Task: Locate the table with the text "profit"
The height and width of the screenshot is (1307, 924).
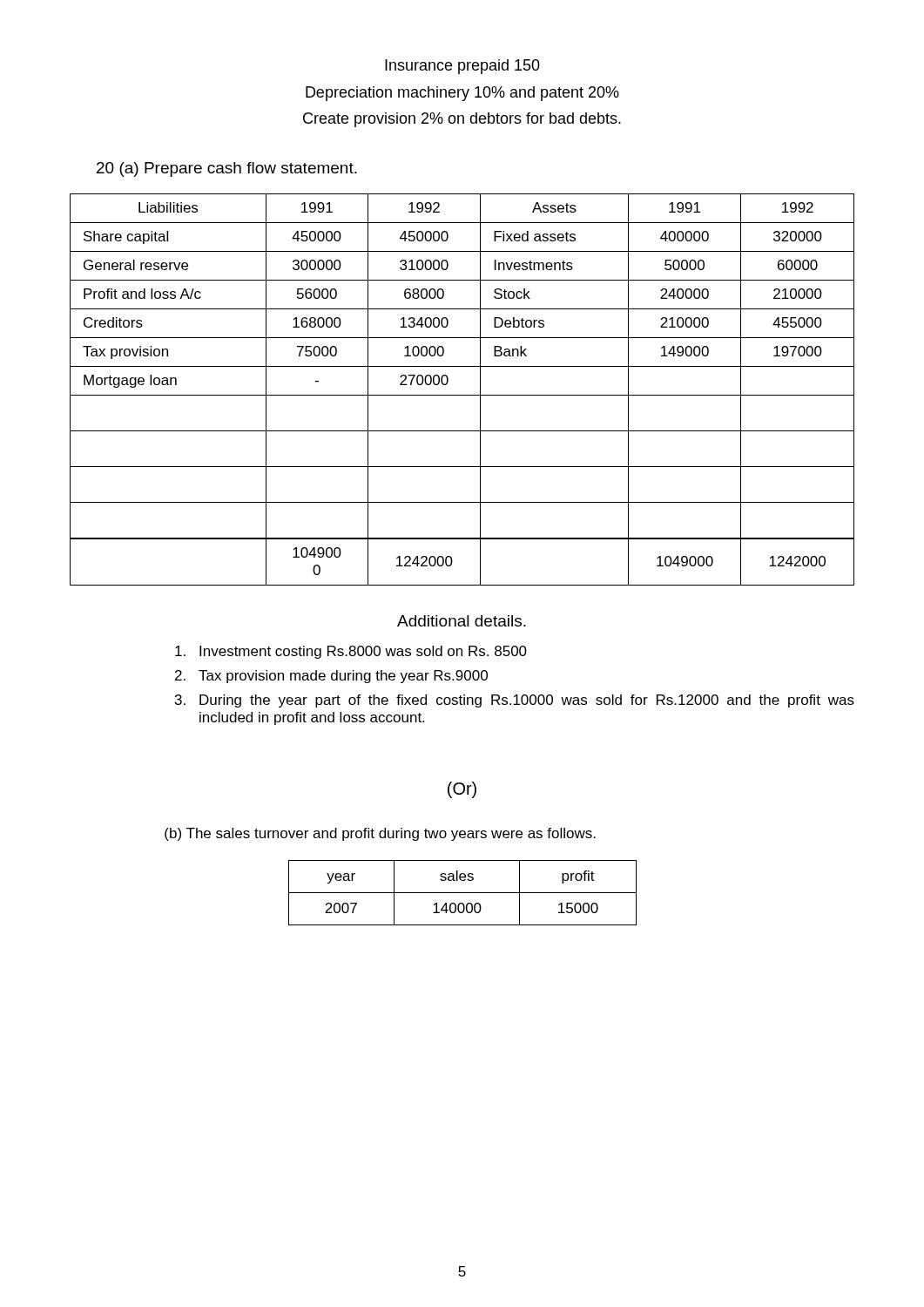Action: tap(462, 893)
